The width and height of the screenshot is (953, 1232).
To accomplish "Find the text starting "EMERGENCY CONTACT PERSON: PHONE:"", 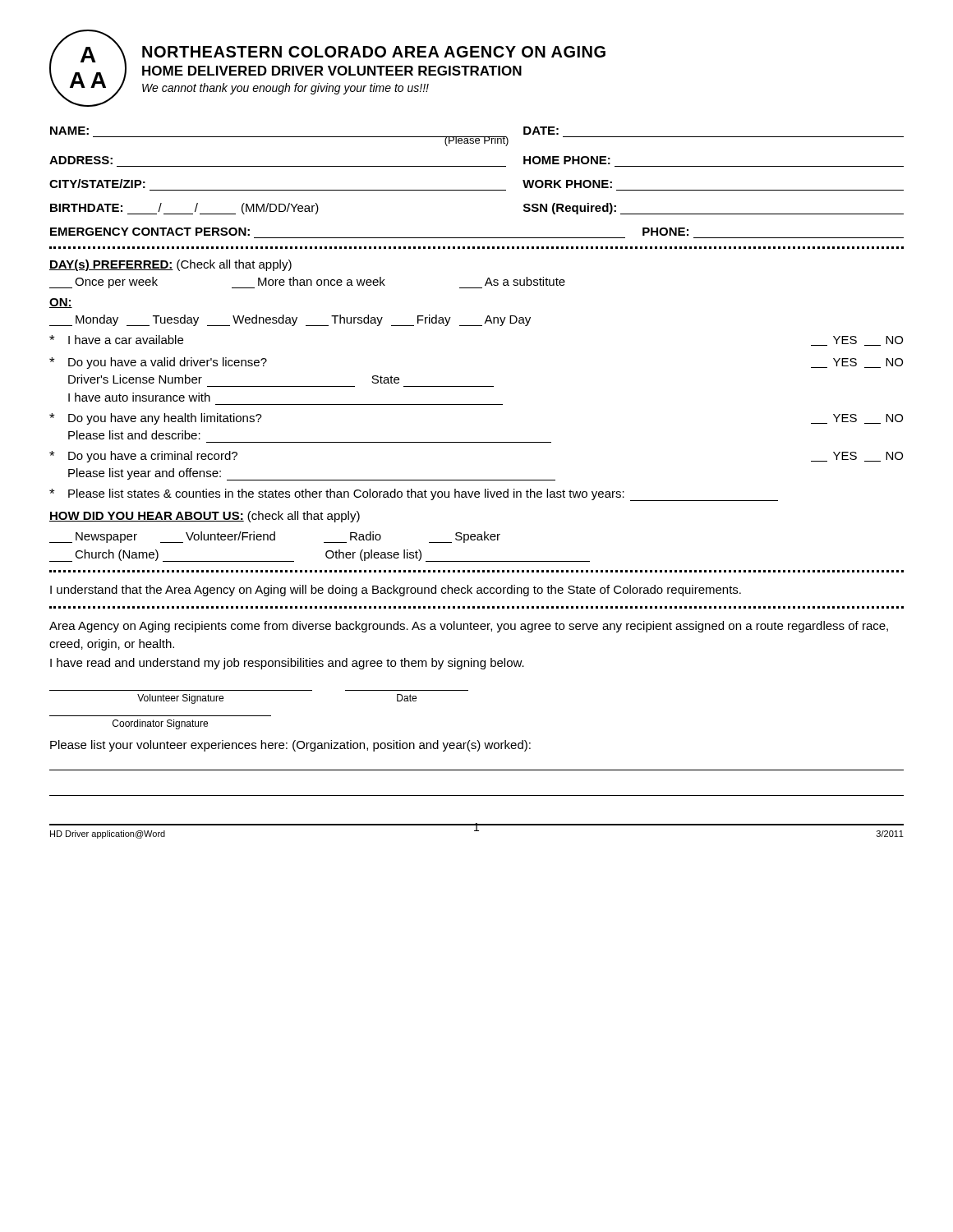I will 476,230.
